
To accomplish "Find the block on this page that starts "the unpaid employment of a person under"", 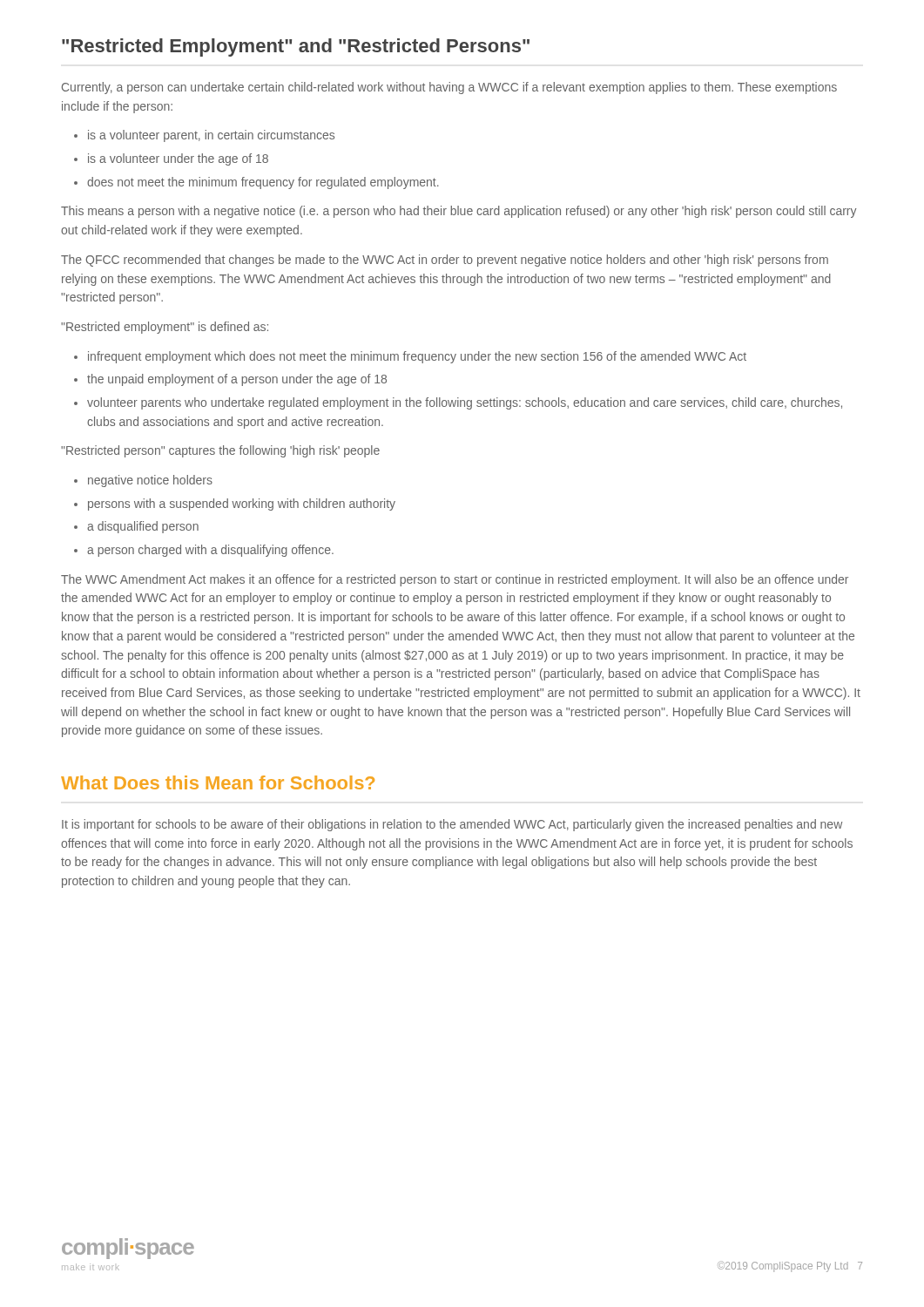I will [230, 380].
